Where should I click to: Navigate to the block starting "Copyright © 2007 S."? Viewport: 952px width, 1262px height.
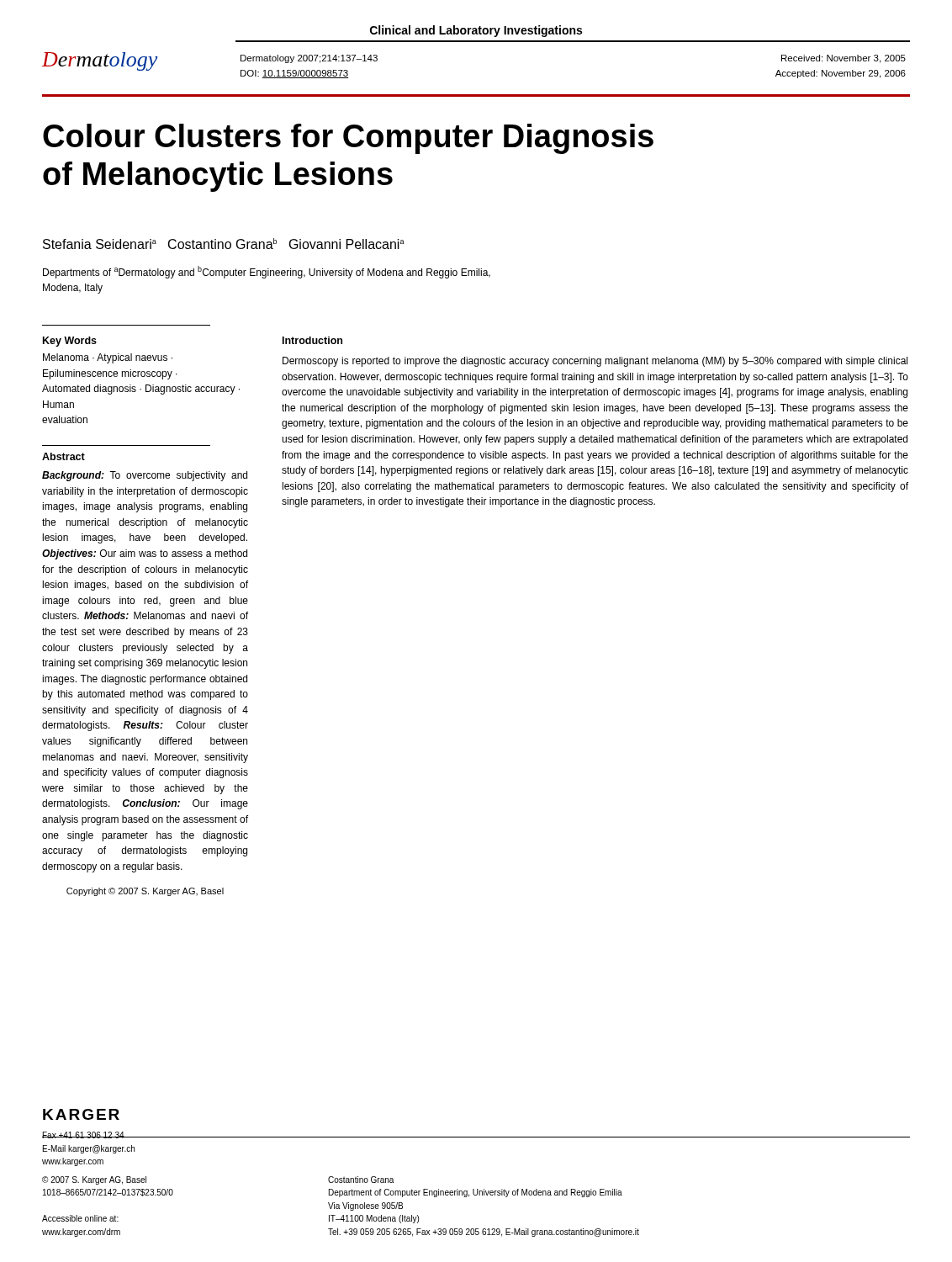(x=145, y=891)
